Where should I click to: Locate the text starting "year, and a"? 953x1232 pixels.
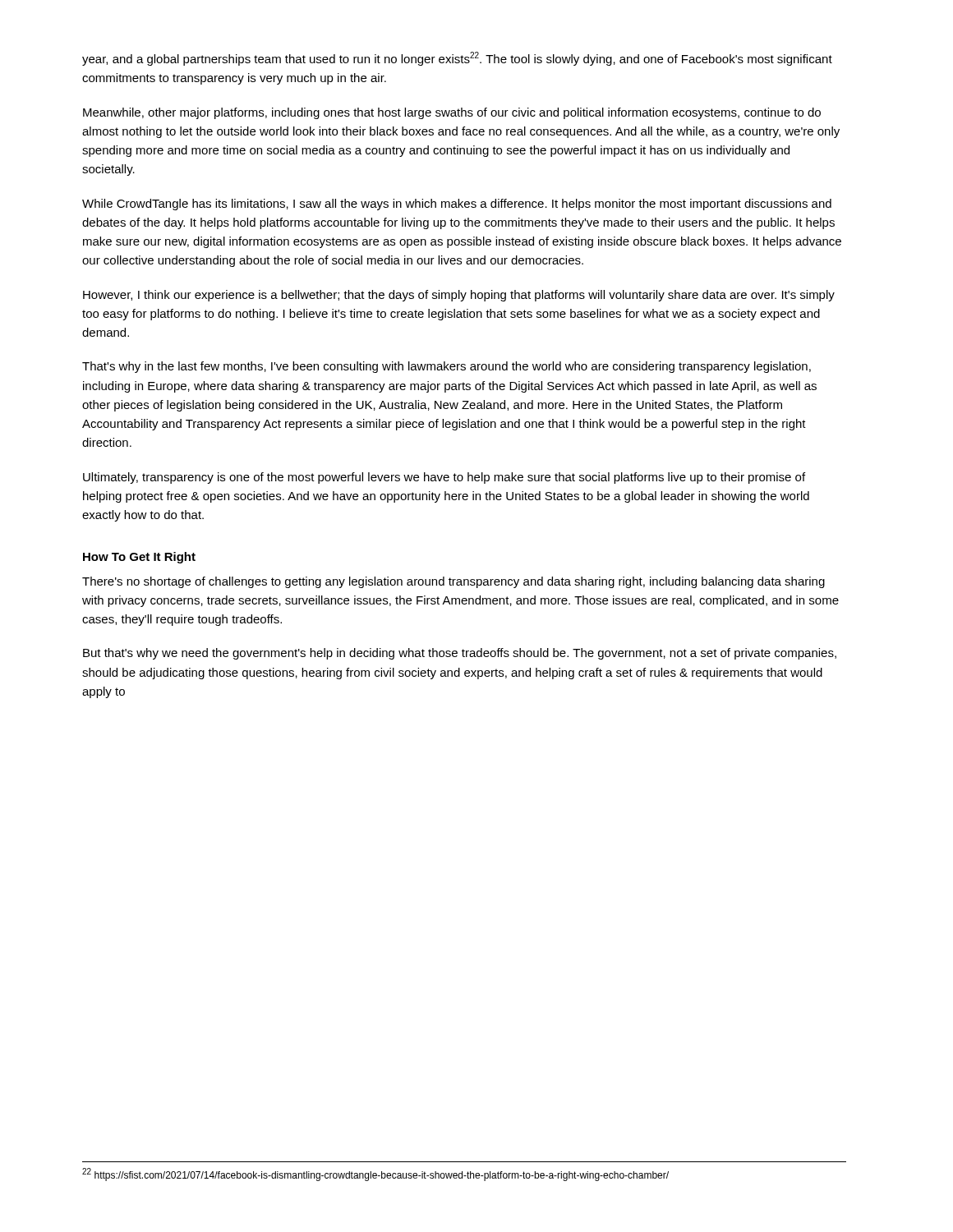pos(457,68)
